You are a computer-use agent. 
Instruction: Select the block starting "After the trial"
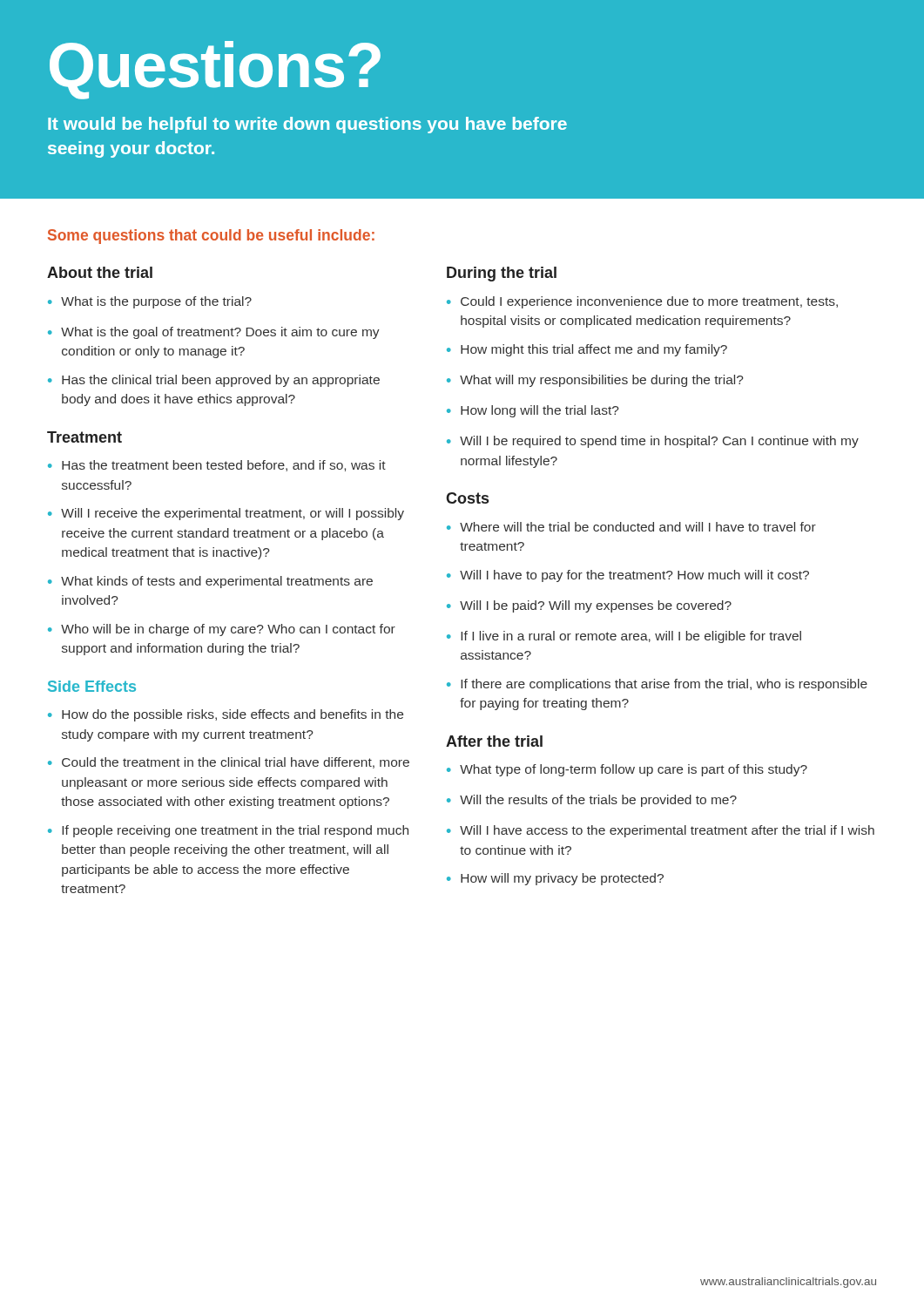click(x=495, y=741)
